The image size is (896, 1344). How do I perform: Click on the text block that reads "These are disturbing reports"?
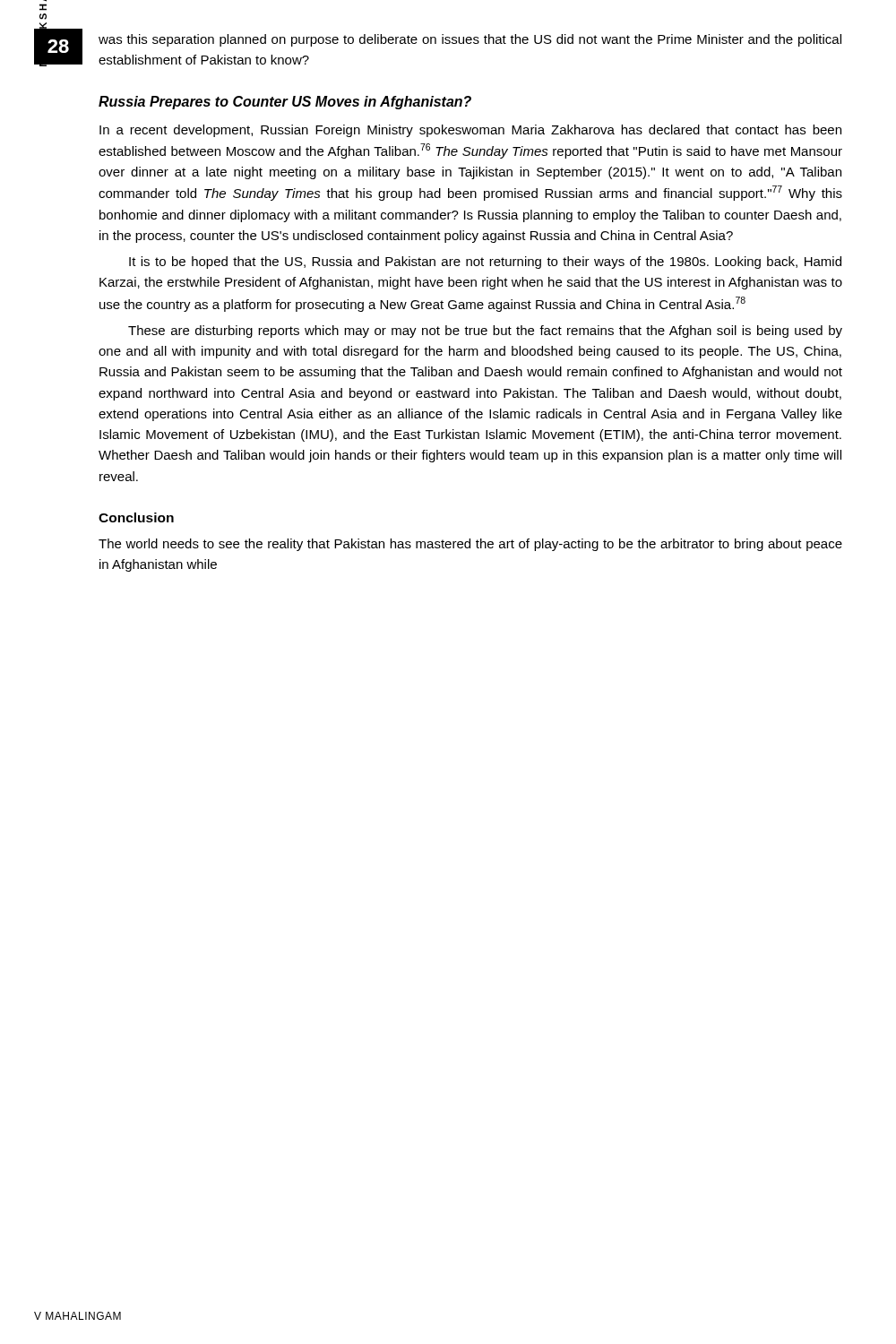point(470,403)
